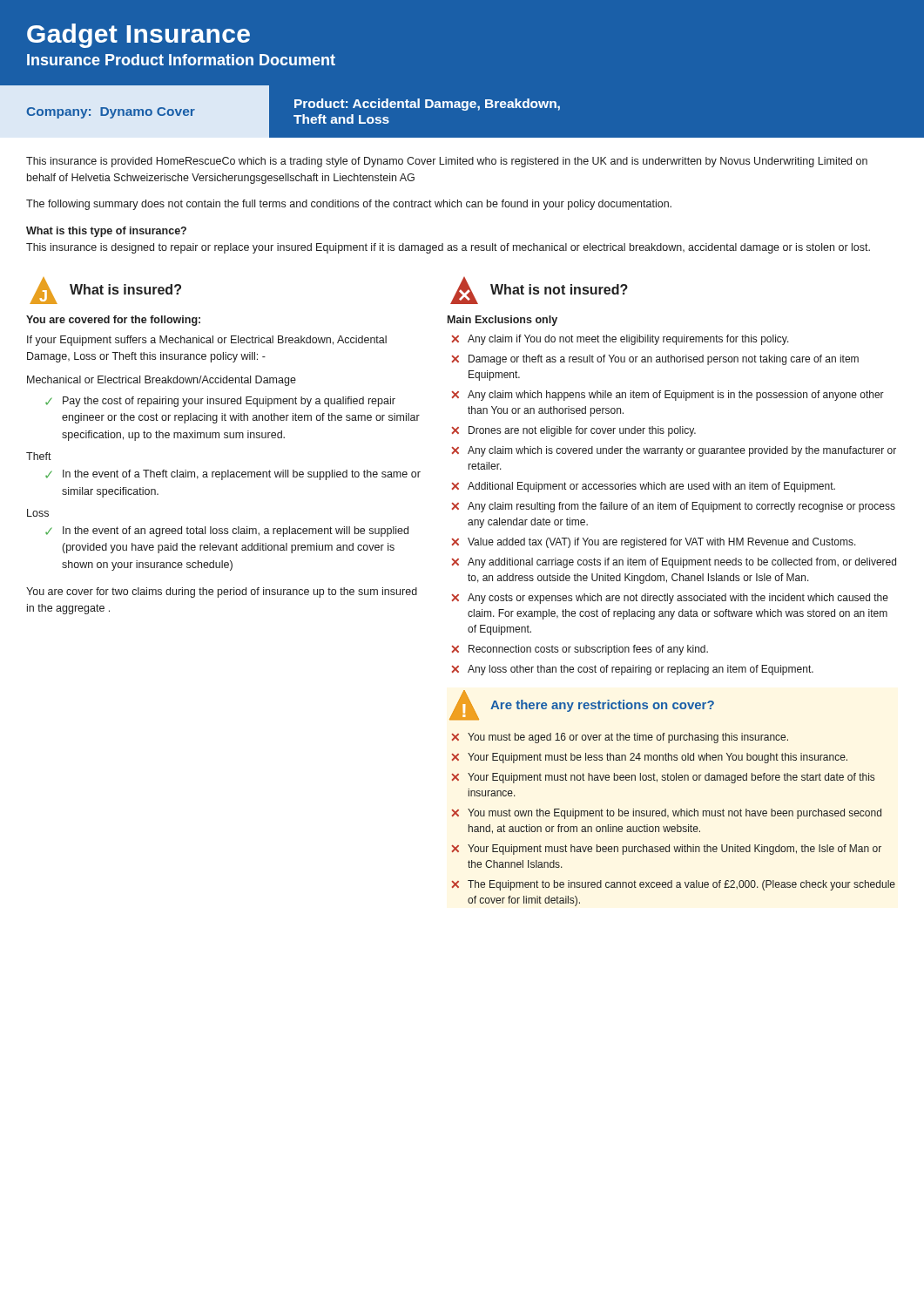Point to the passage starting "✕ Any costs or"
Image resolution: width=924 pixels, height=1307 pixels.
(674, 613)
